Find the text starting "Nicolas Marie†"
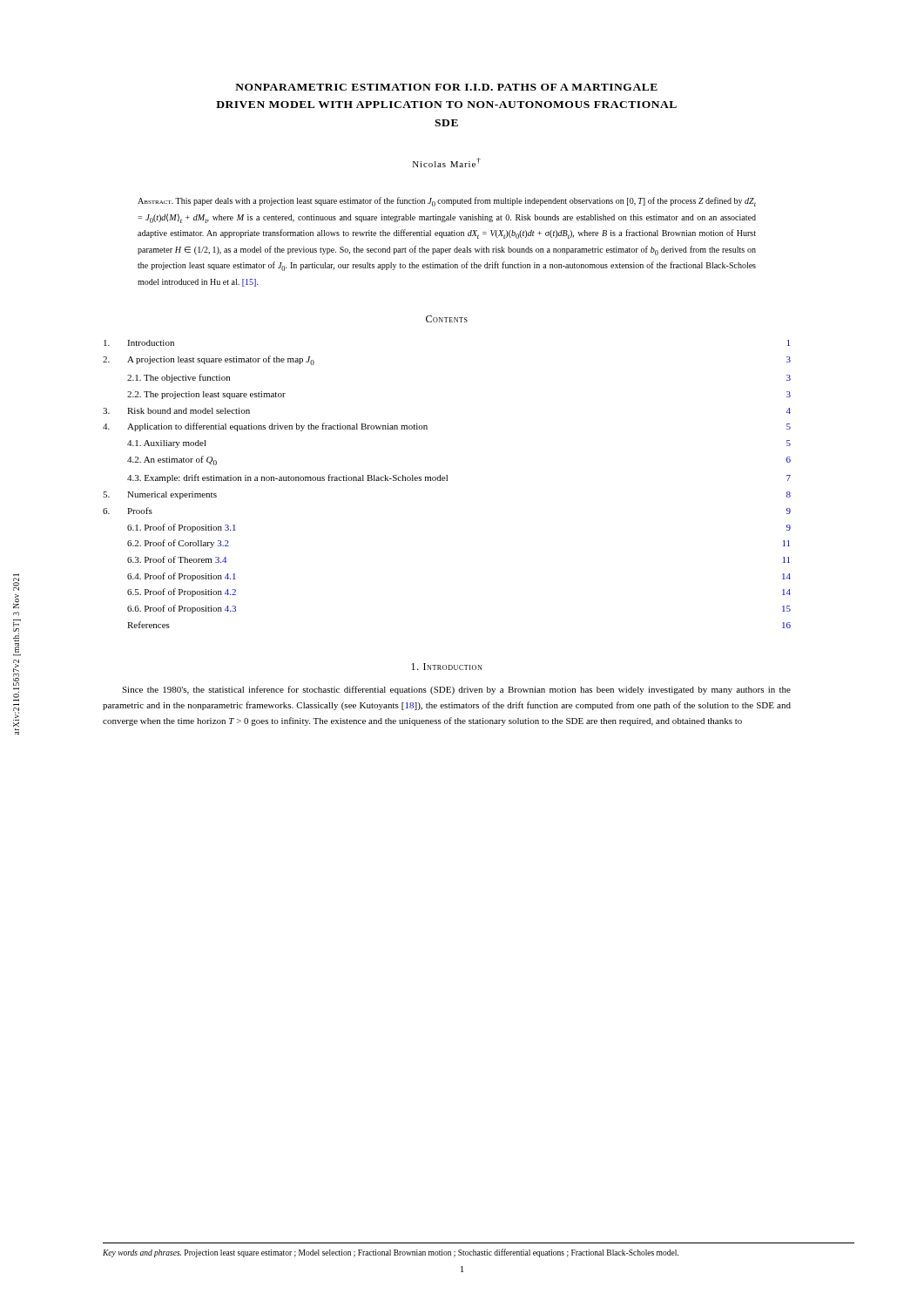The height and width of the screenshot is (1307, 924). click(447, 162)
